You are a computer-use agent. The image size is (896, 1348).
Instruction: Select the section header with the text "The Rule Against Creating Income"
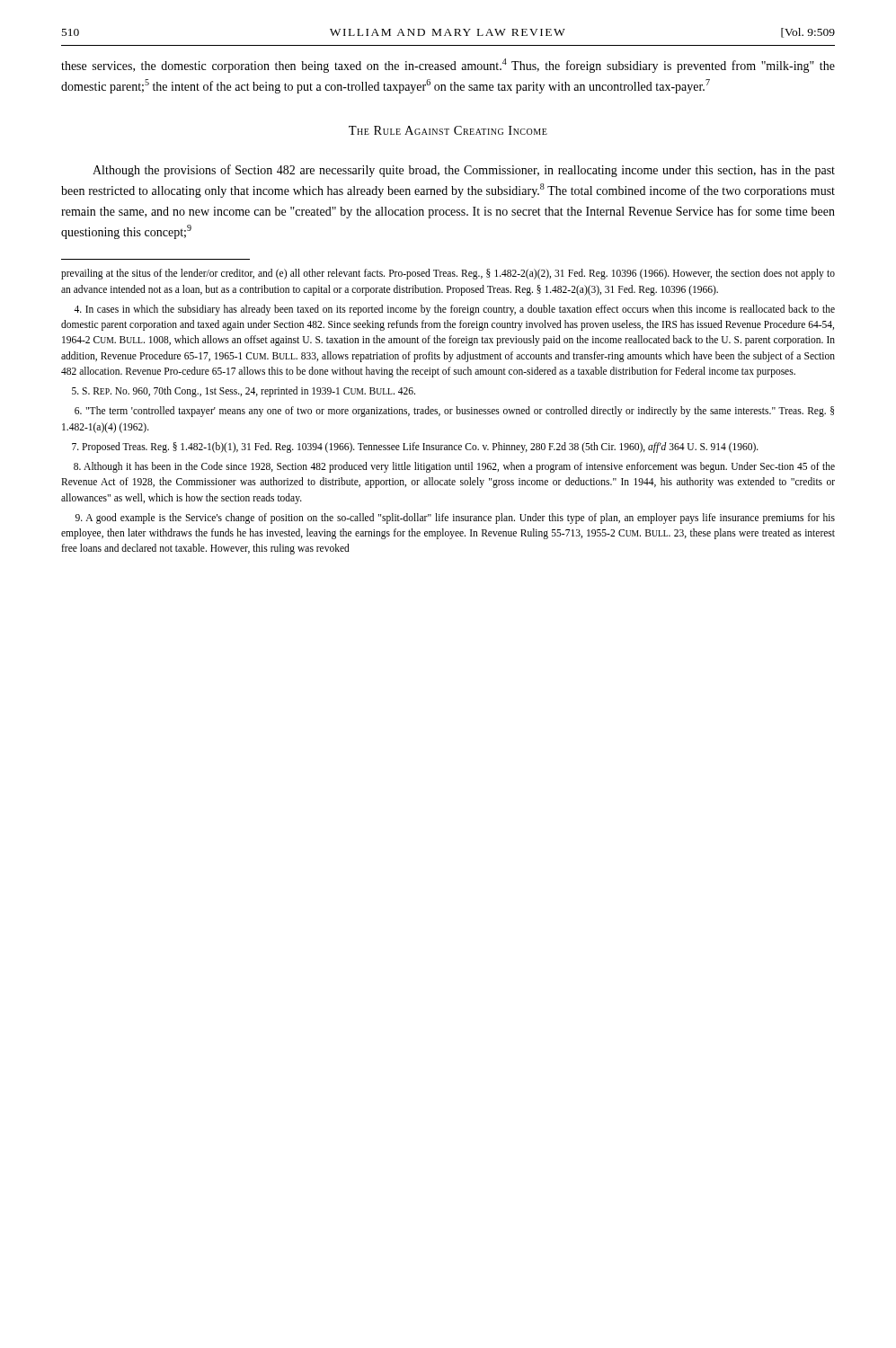pyautogui.click(x=448, y=130)
